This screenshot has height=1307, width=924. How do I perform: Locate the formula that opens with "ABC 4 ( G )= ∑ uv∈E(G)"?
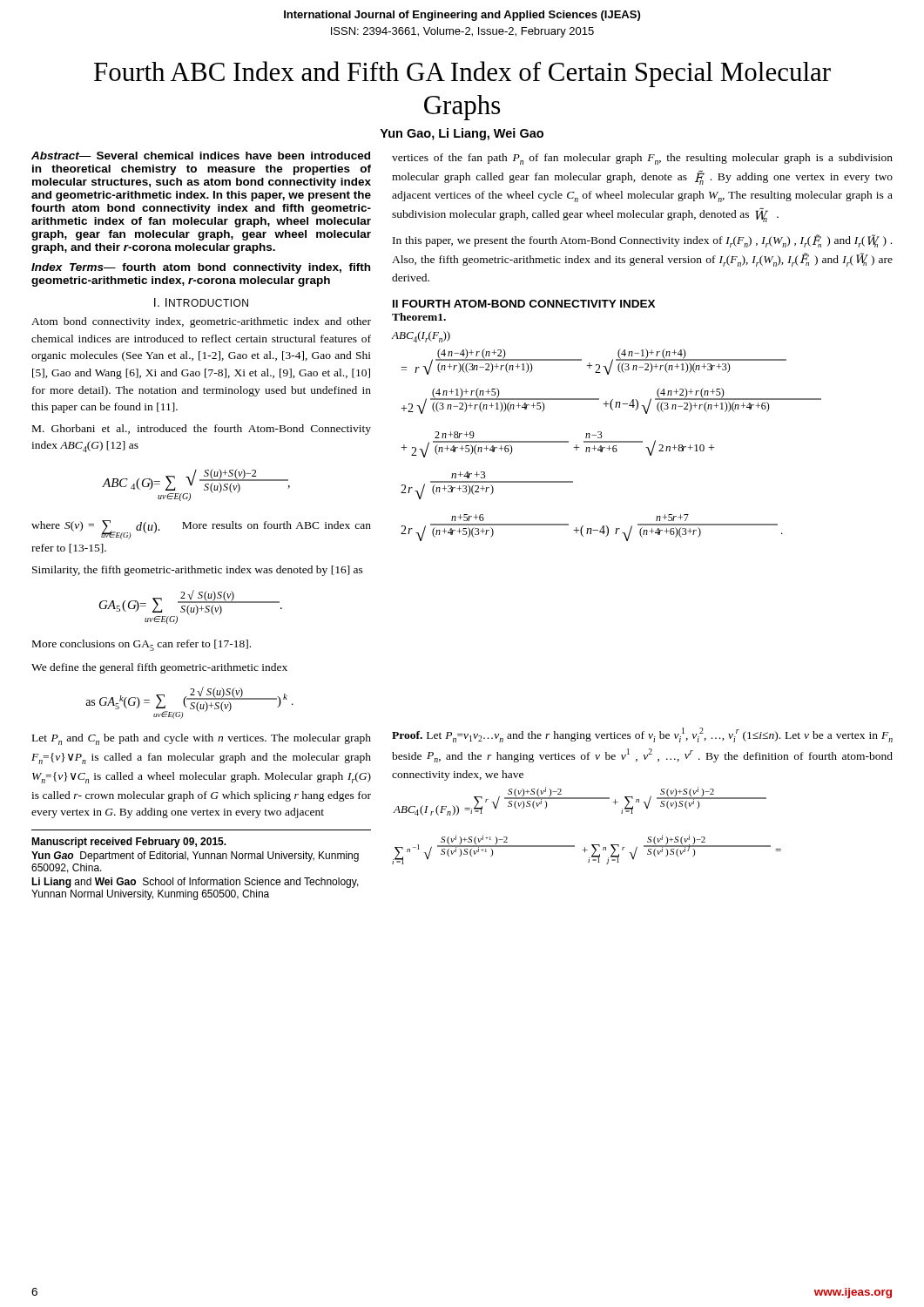[201, 485]
